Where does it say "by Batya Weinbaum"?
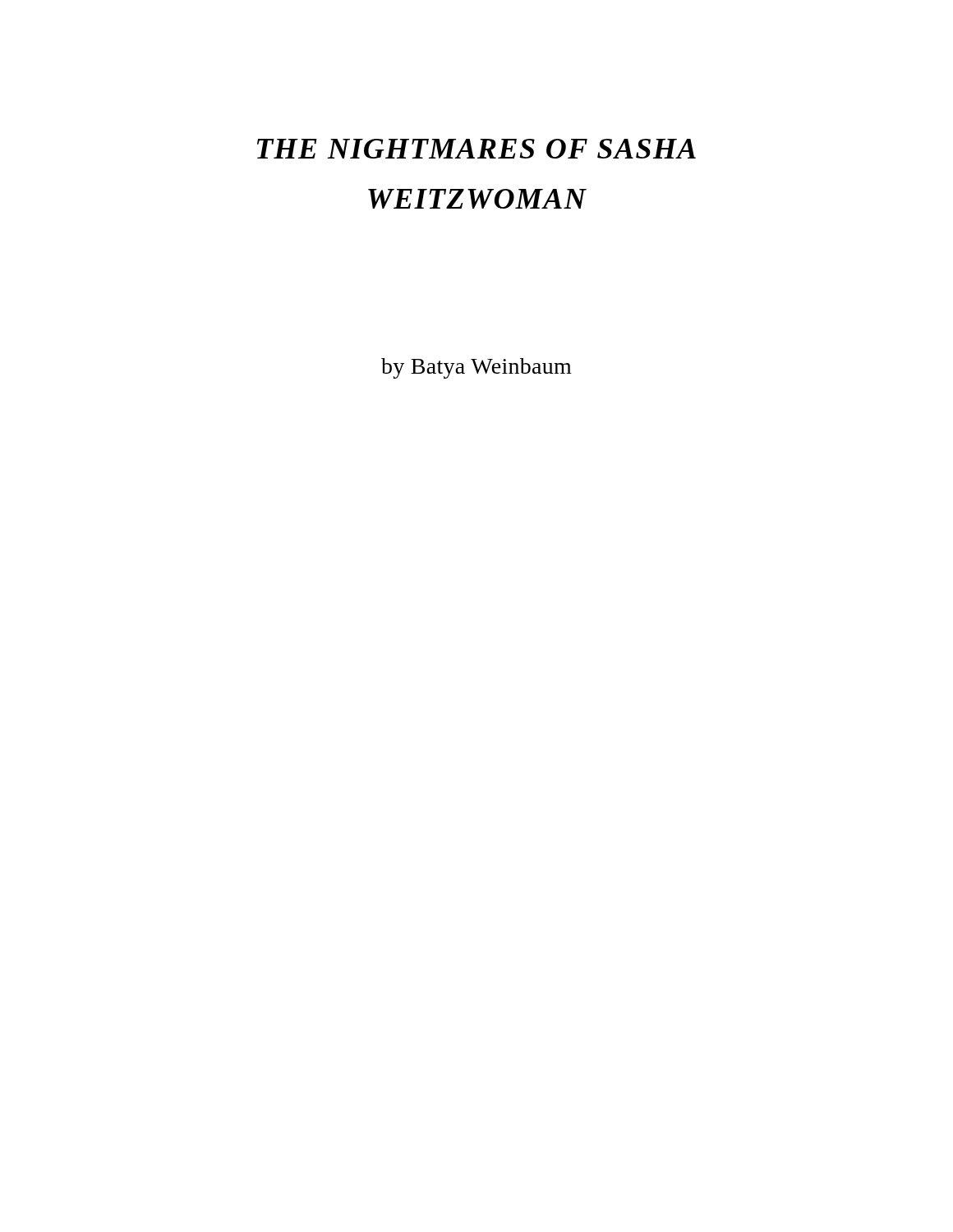 476,366
